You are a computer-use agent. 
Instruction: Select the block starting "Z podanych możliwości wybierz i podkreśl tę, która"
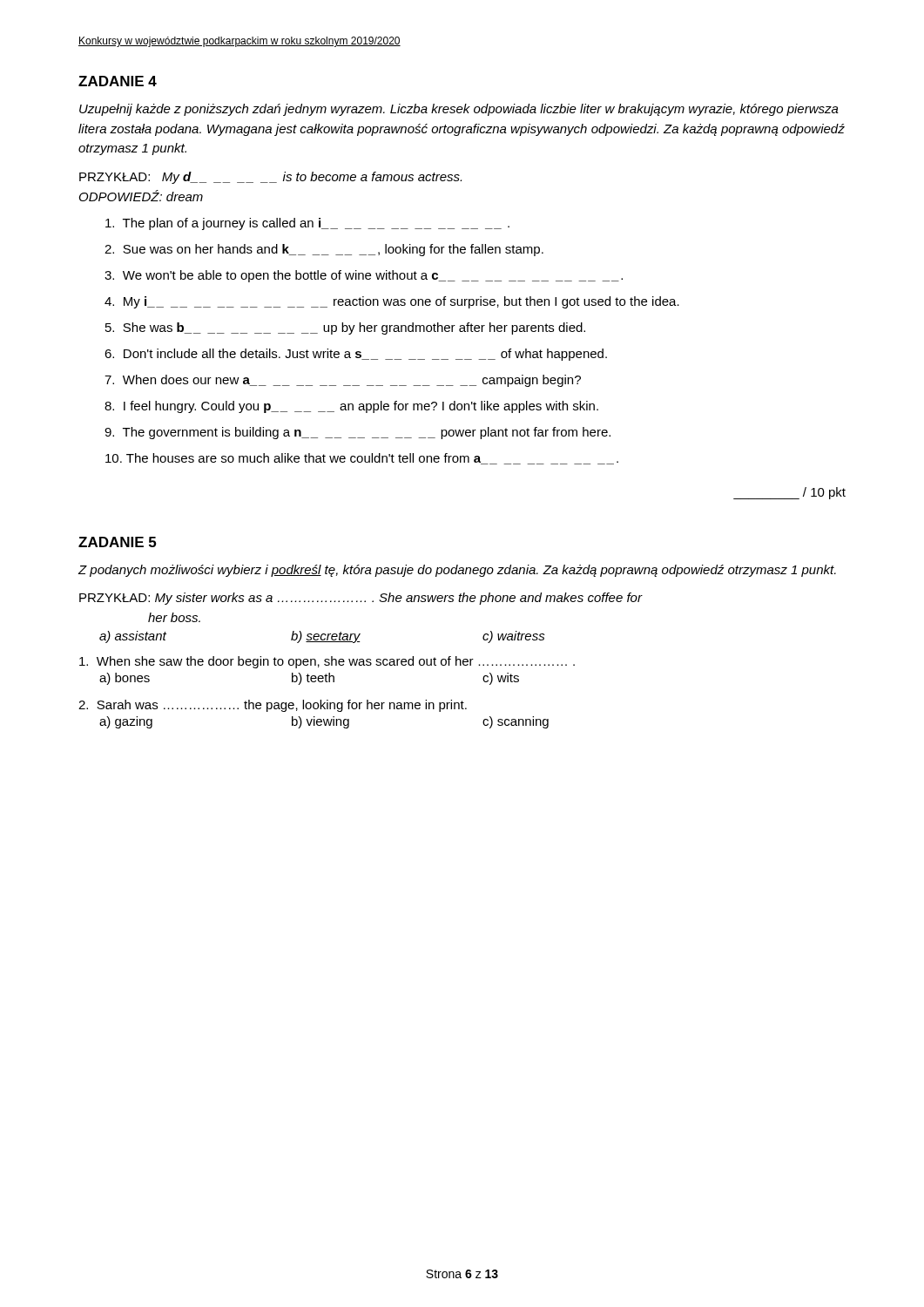[458, 569]
